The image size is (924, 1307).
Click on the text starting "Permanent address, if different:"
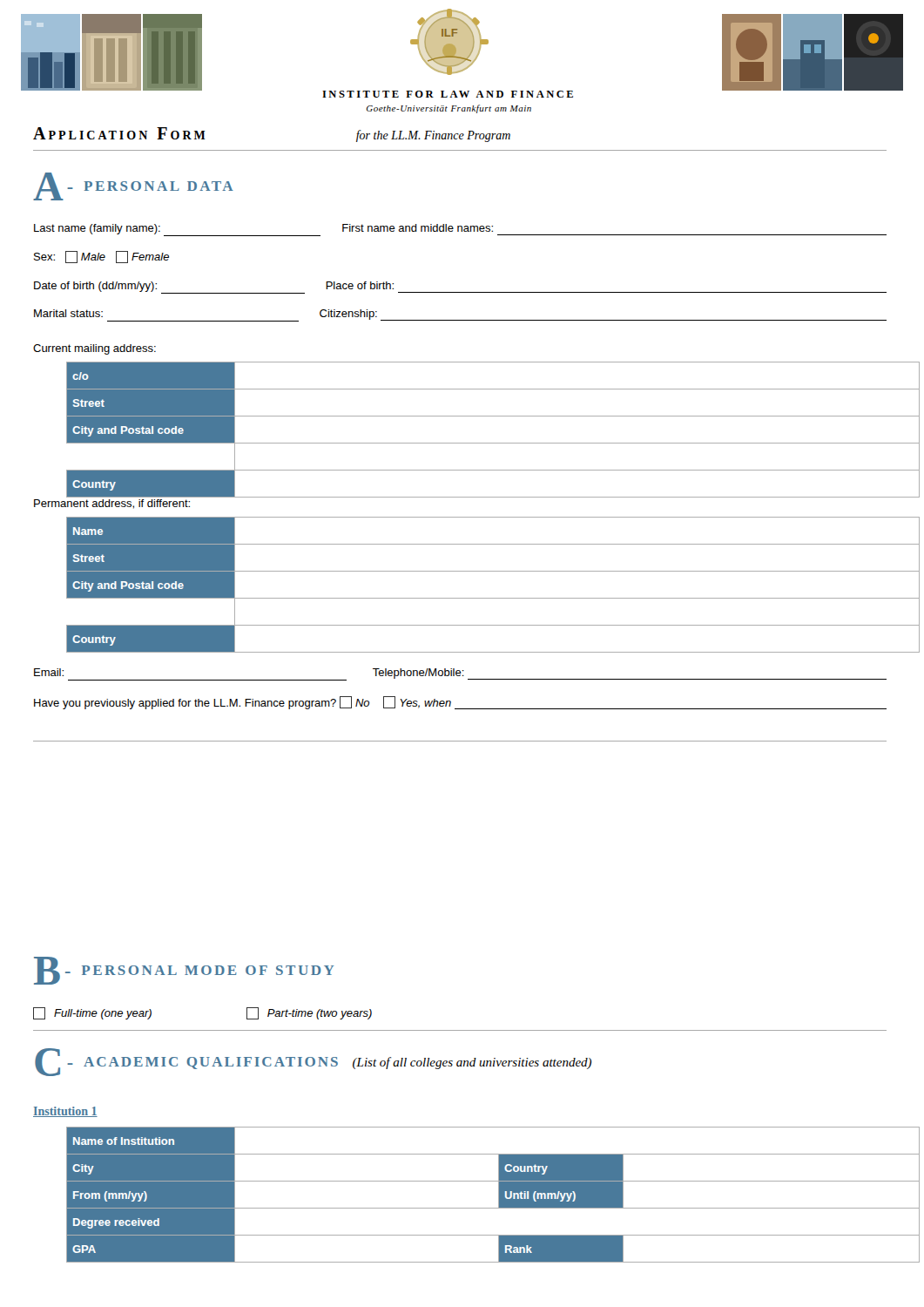(x=112, y=503)
